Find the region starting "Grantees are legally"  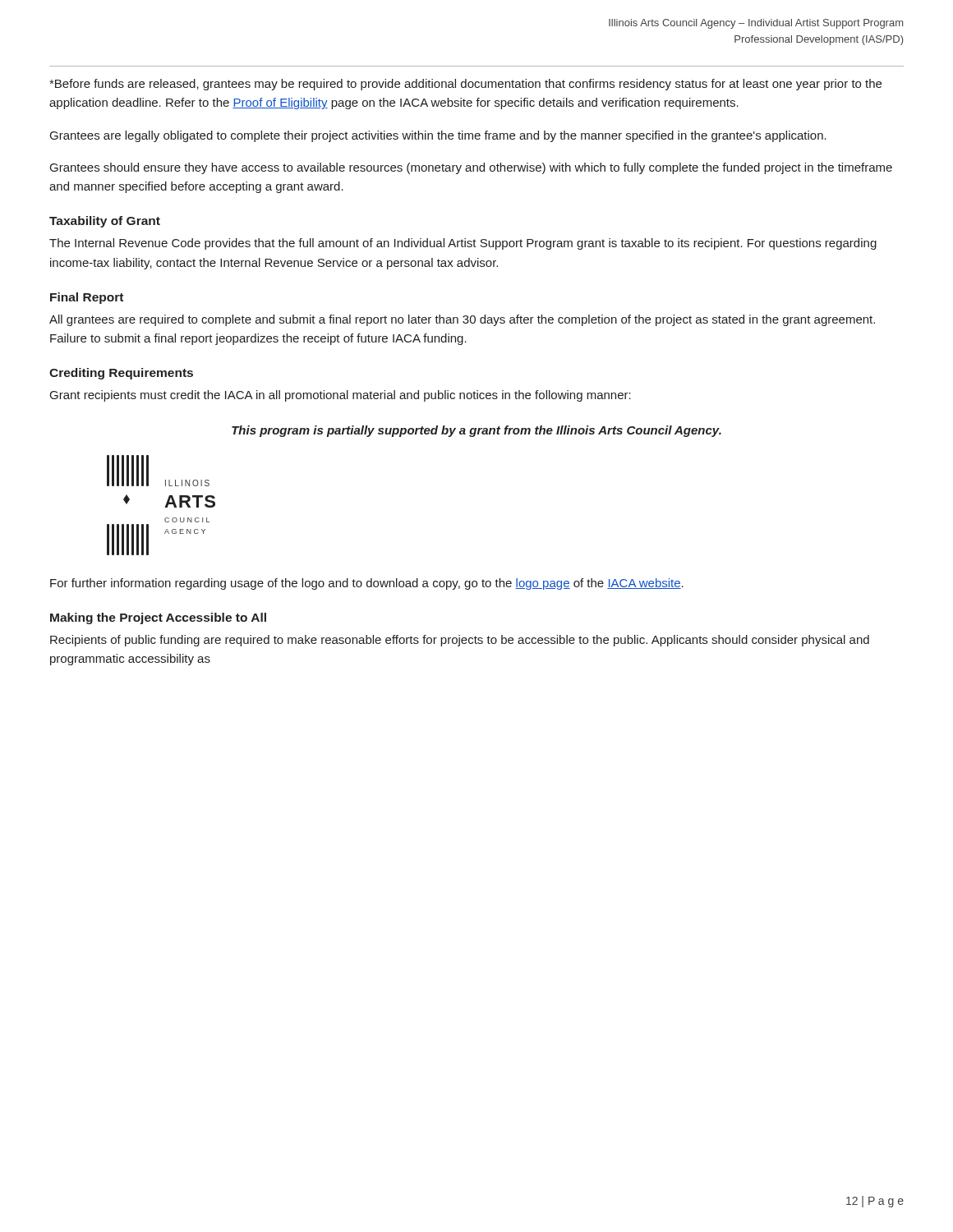click(438, 135)
